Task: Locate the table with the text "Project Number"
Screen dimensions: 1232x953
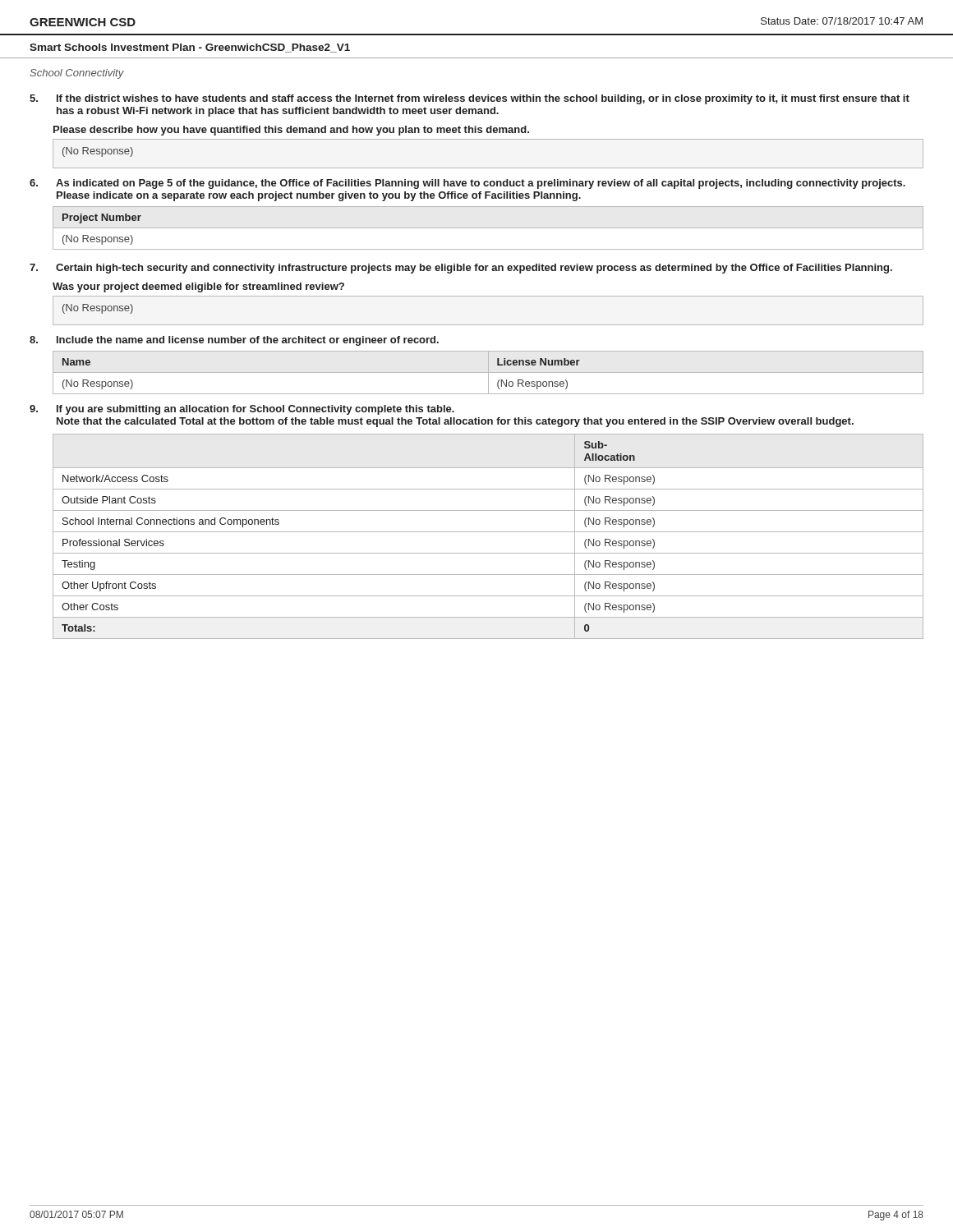Action: [488, 228]
